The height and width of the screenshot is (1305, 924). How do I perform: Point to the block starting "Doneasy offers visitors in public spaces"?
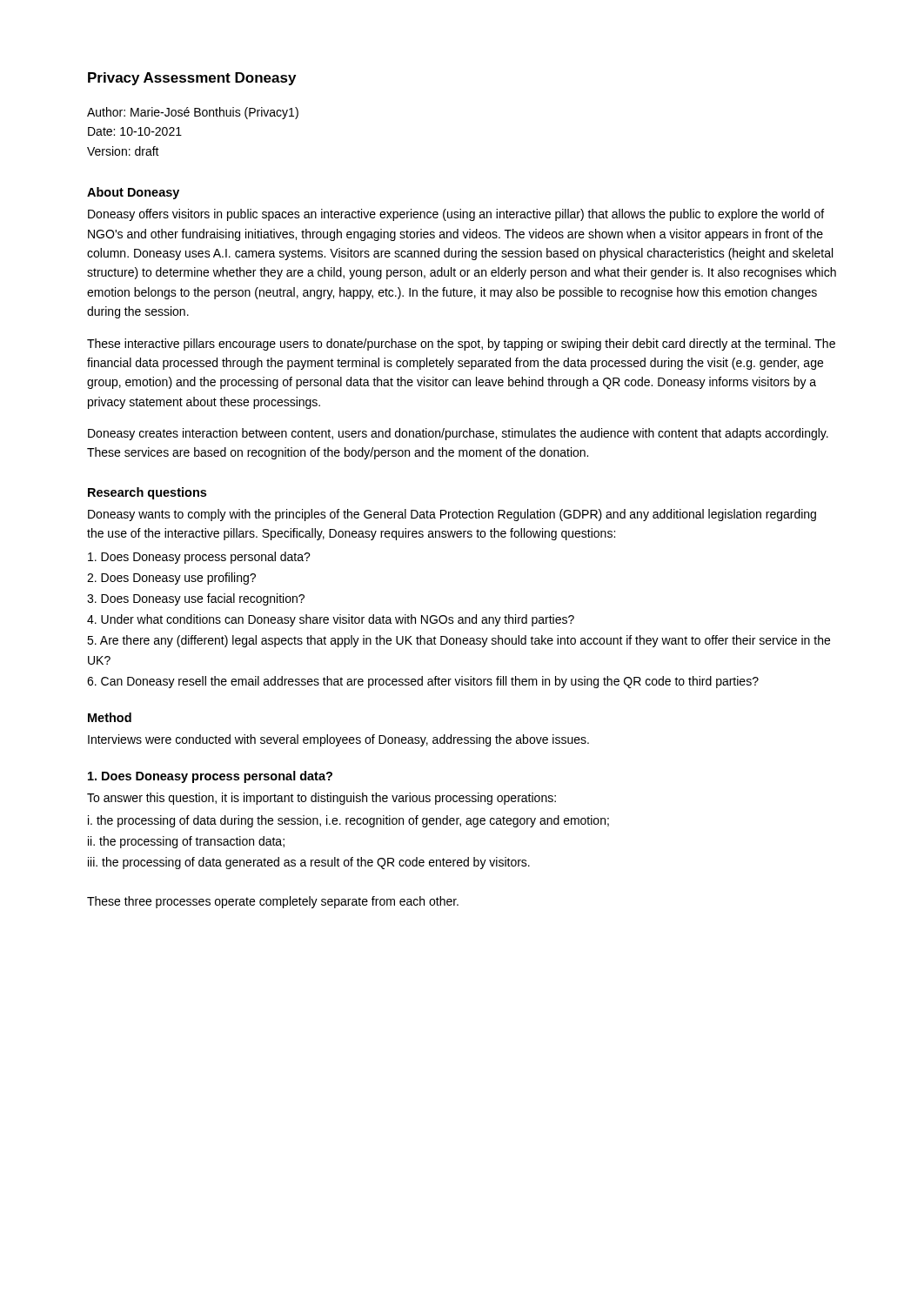coord(462,263)
